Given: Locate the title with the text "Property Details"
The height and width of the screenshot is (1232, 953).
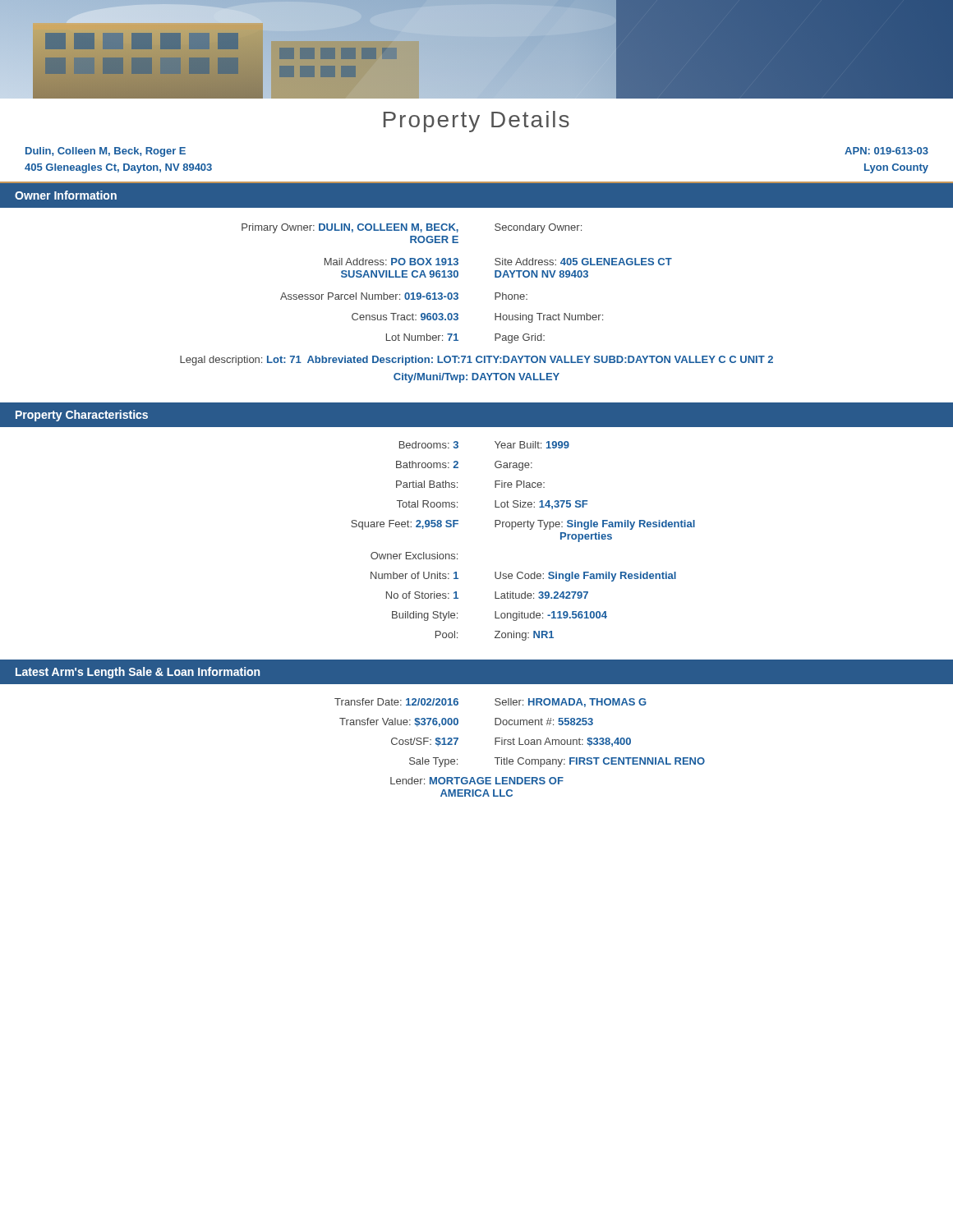Looking at the screenshot, I should pyautogui.click(x=476, y=120).
